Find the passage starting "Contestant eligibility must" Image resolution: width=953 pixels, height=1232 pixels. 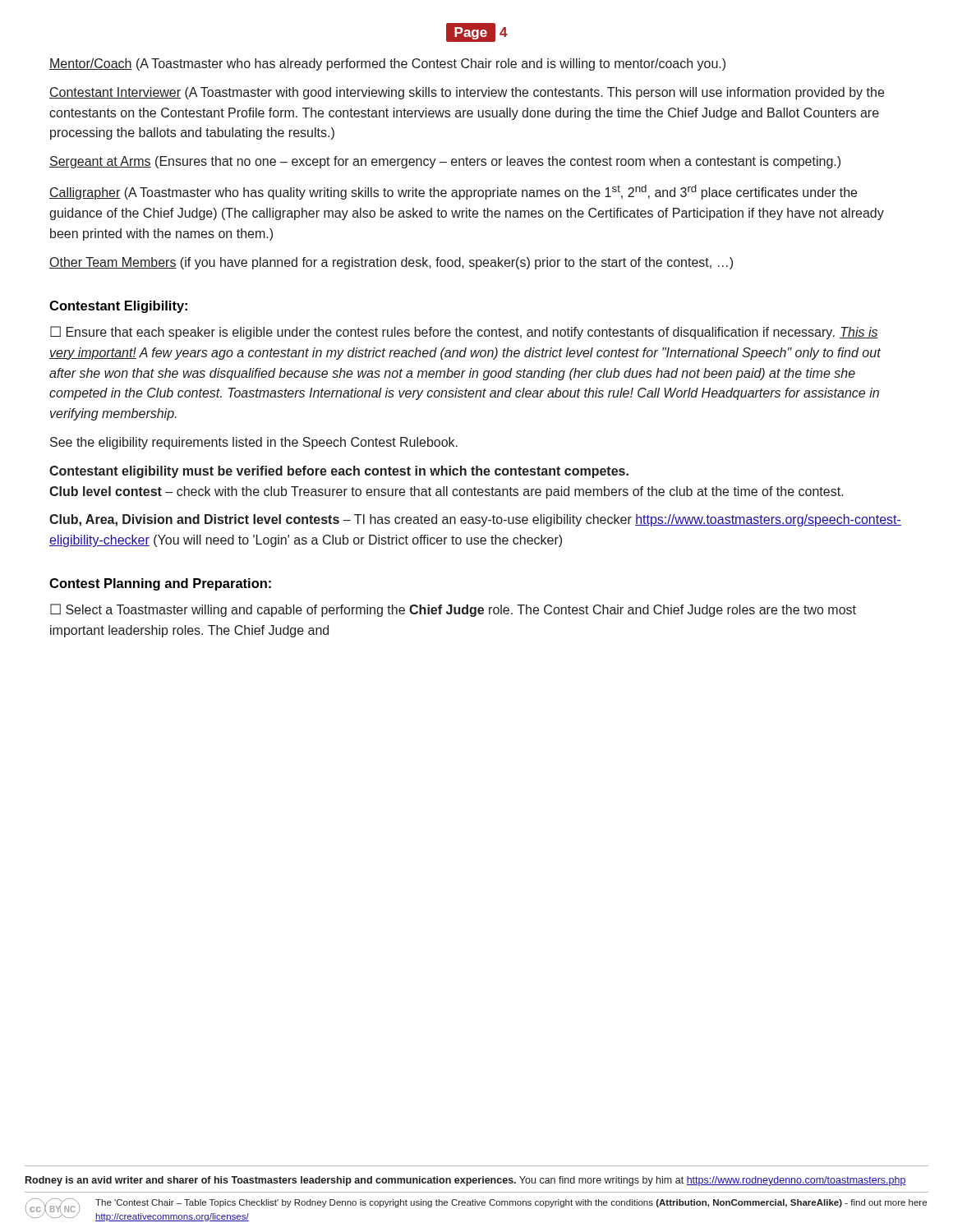(x=447, y=481)
